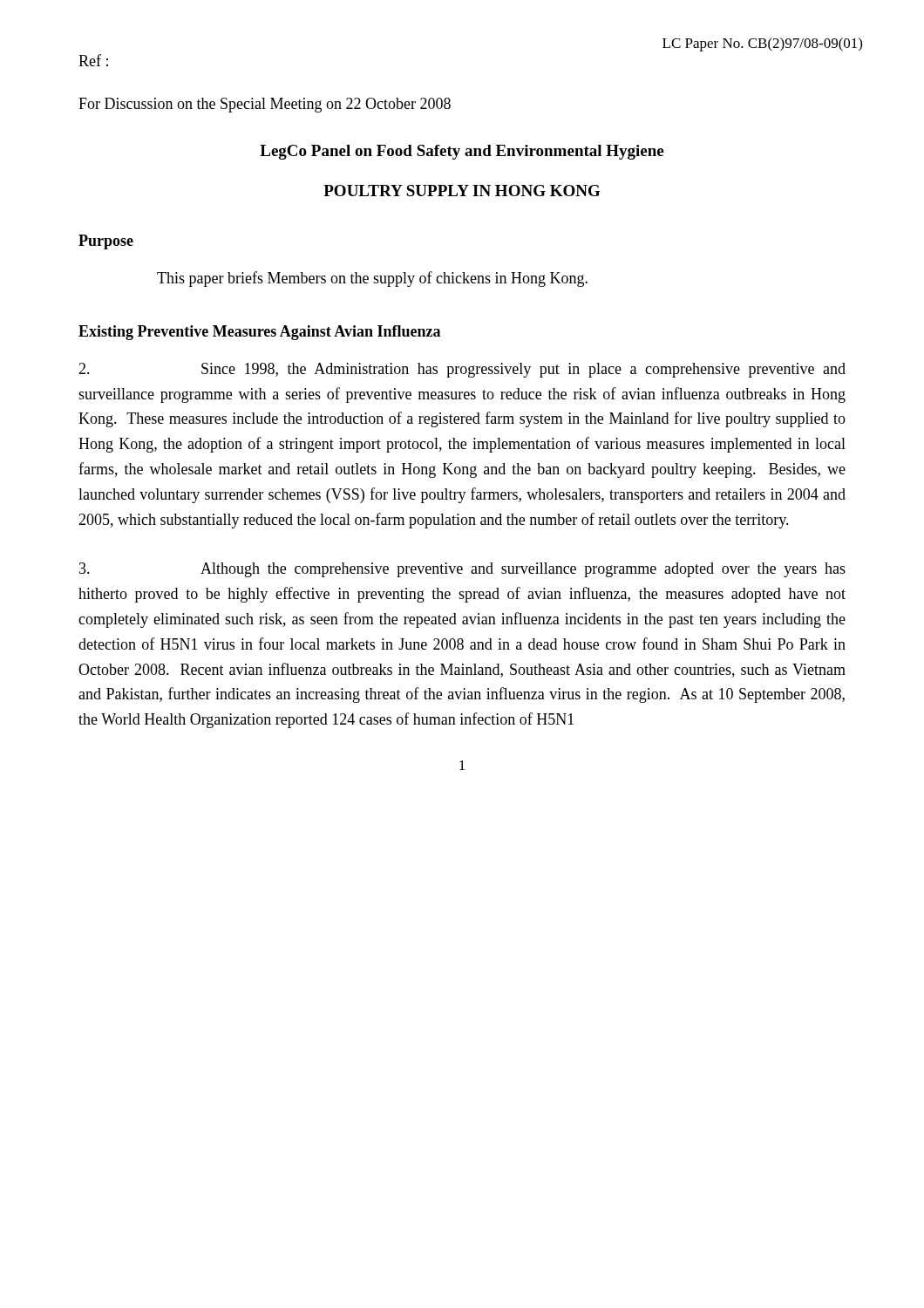This screenshot has width=924, height=1308.
Task: Find the section header with the text "Existing Preventive Measures"
Action: coord(260,331)
